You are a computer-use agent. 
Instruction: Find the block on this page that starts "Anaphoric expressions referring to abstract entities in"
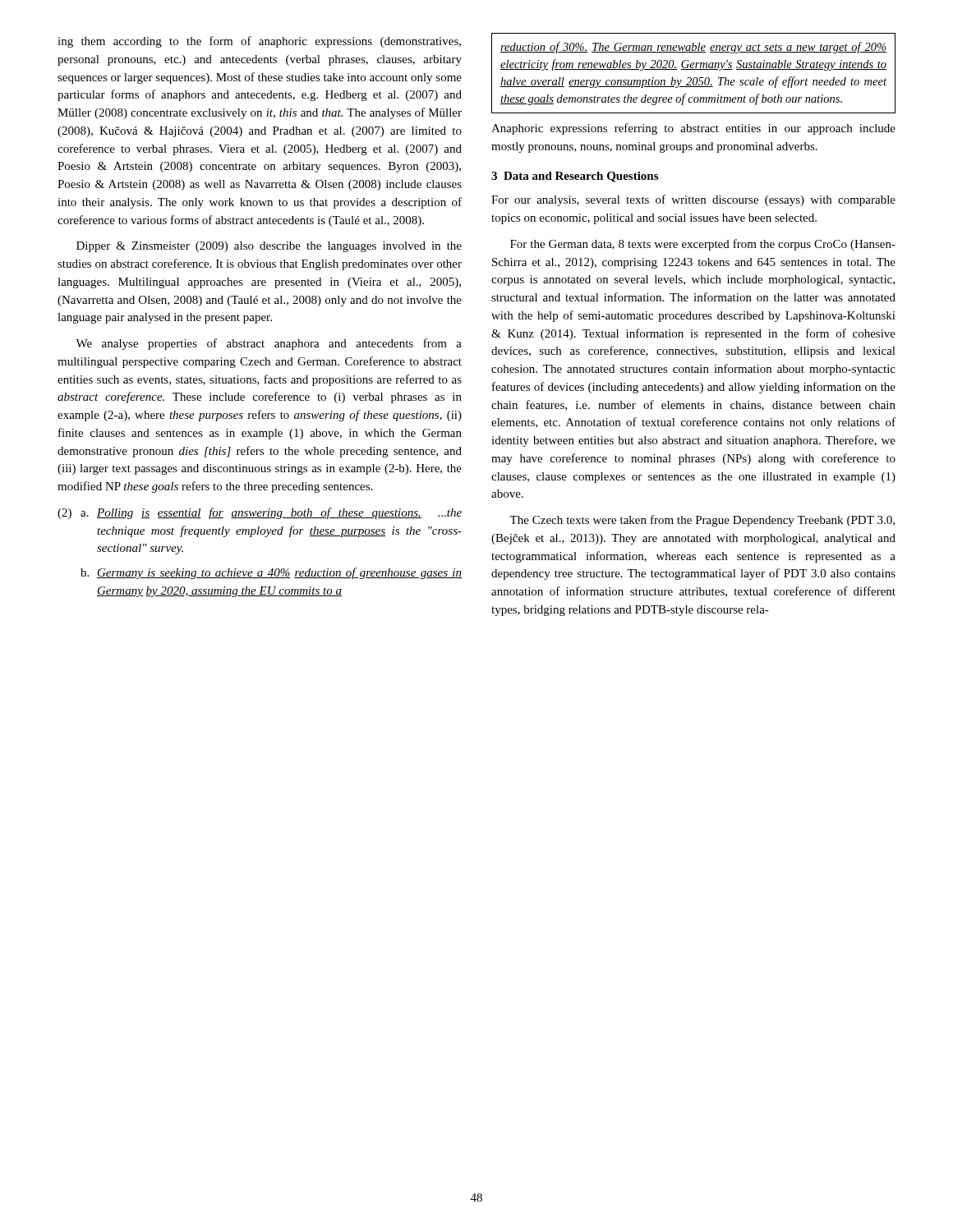pos(693,138)
